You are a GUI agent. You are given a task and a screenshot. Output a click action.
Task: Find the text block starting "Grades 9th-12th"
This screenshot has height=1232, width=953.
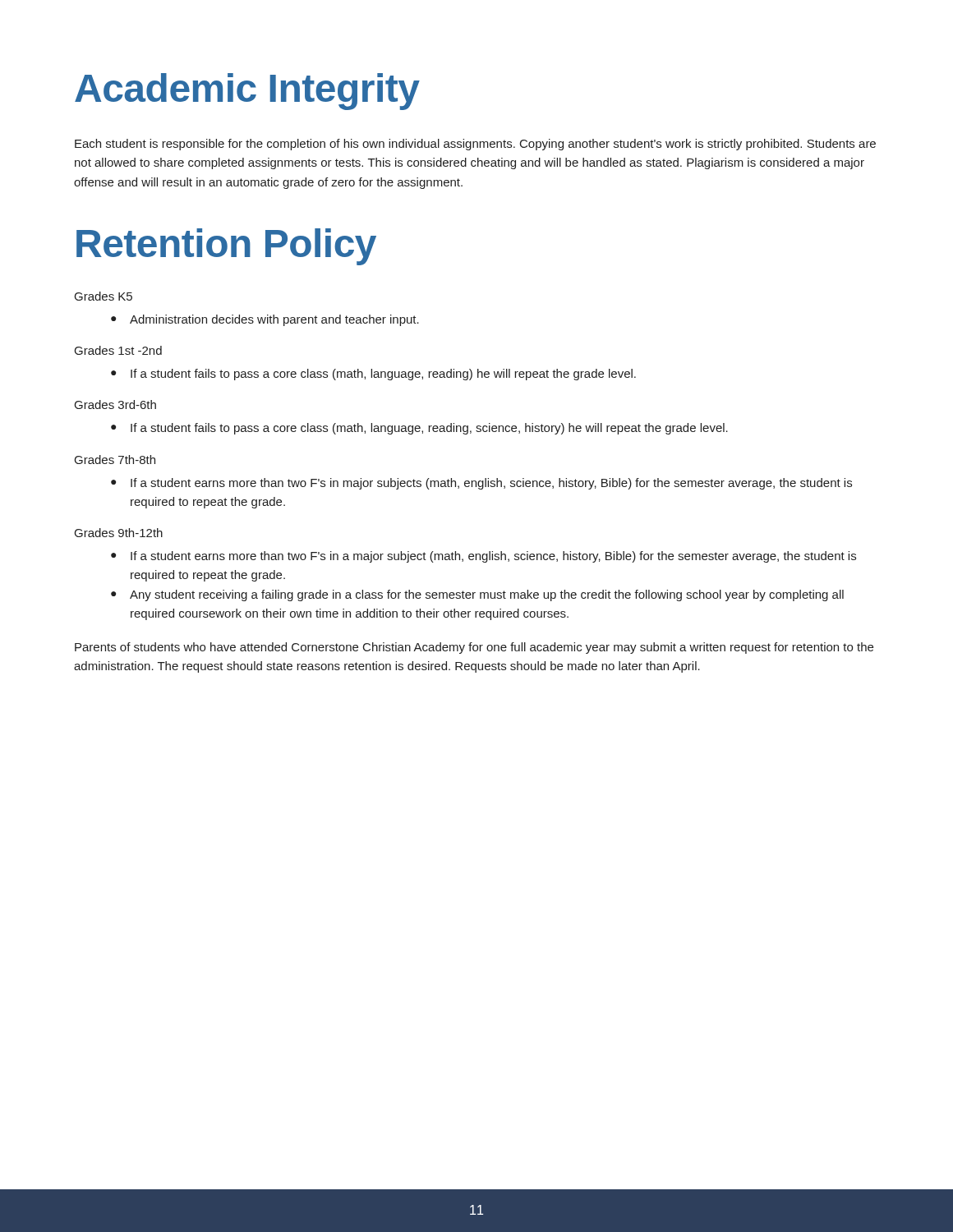click(x=119, y=533)
